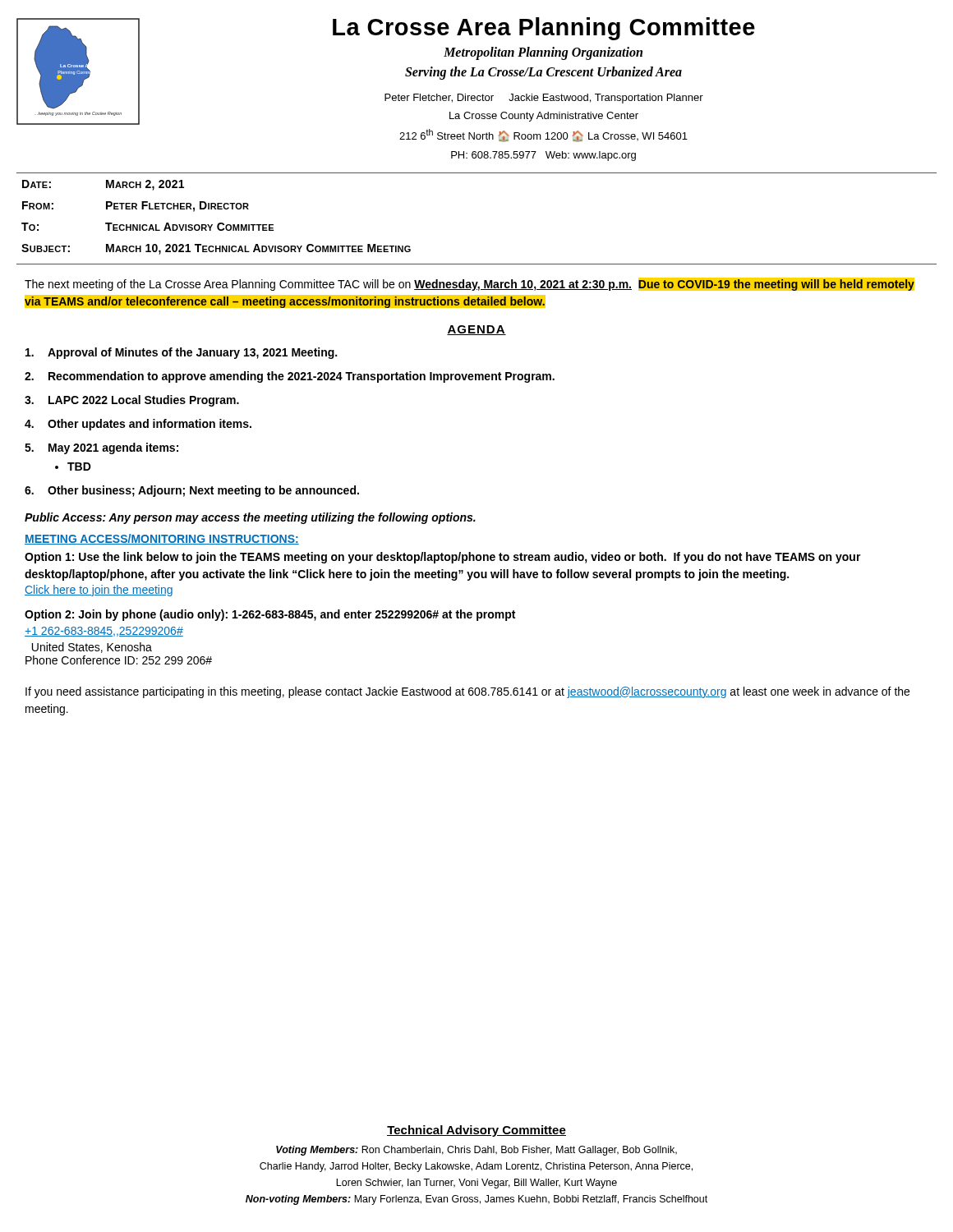953x1232 pixels.
Task: Locate the text block that reads "The next meeting"
Action: [469, 292]
